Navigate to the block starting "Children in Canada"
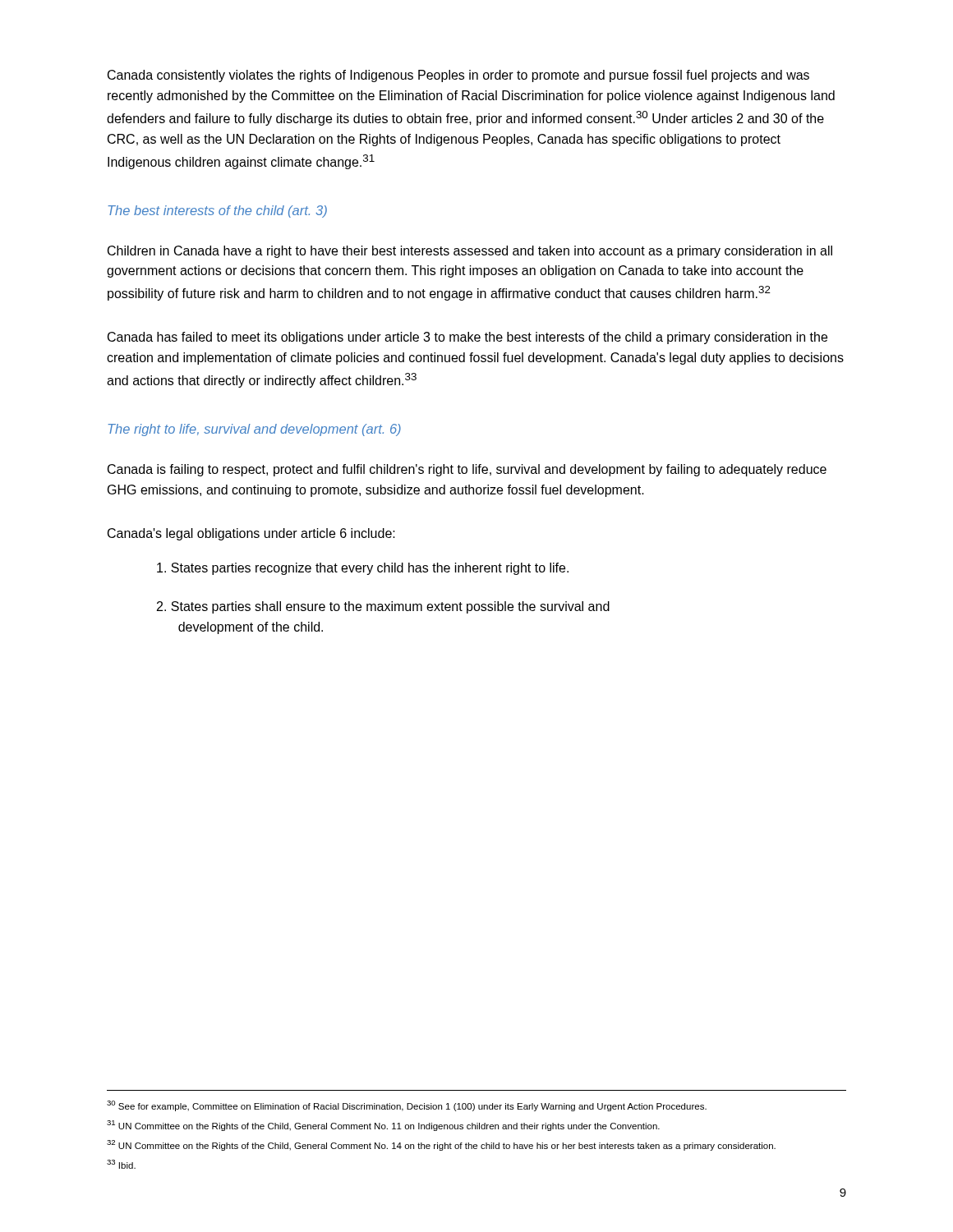This screenshot has width=953, height=1232. click(x=470, y=272)
